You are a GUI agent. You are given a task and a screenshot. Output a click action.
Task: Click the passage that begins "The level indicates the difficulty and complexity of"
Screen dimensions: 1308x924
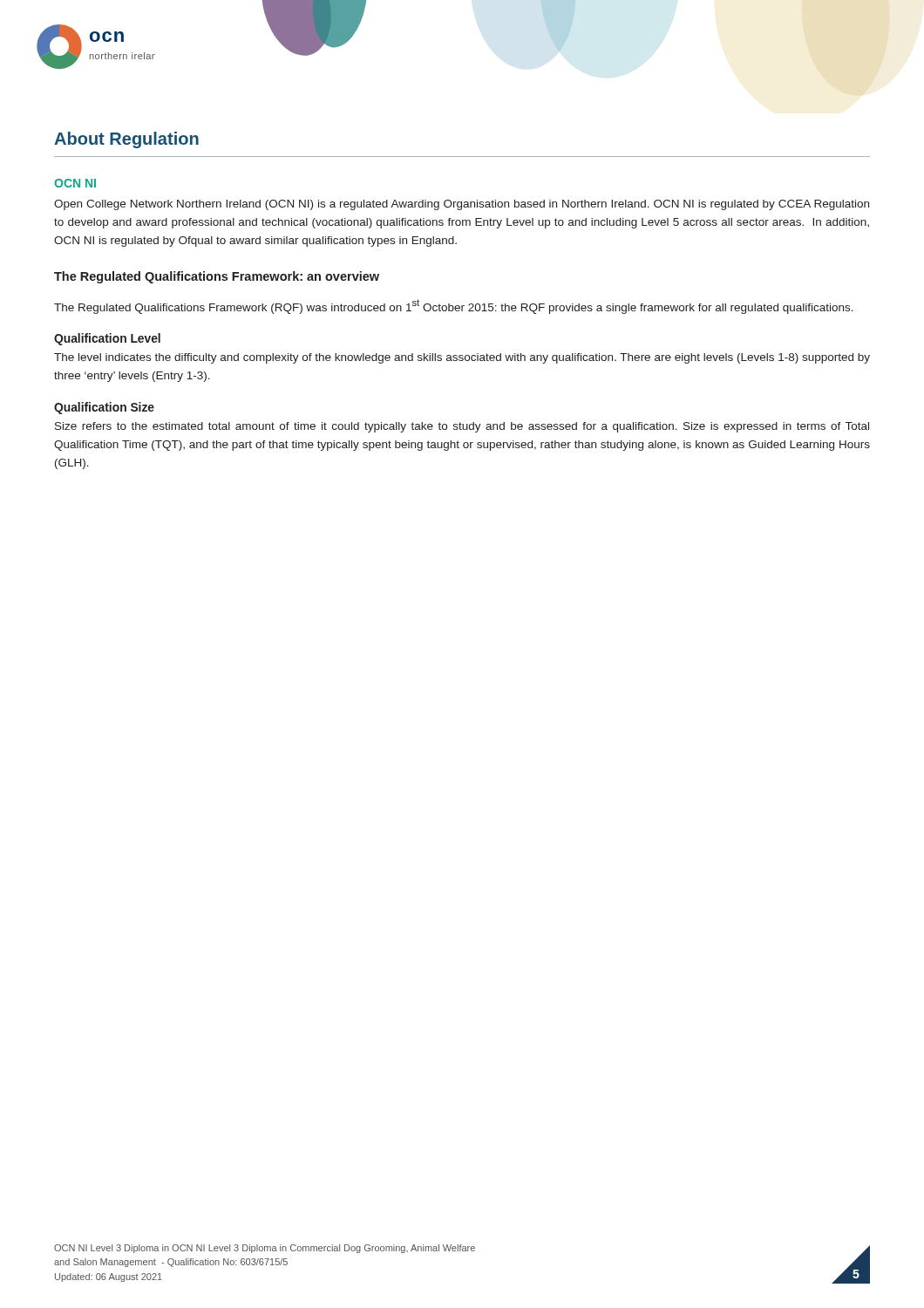462,367
